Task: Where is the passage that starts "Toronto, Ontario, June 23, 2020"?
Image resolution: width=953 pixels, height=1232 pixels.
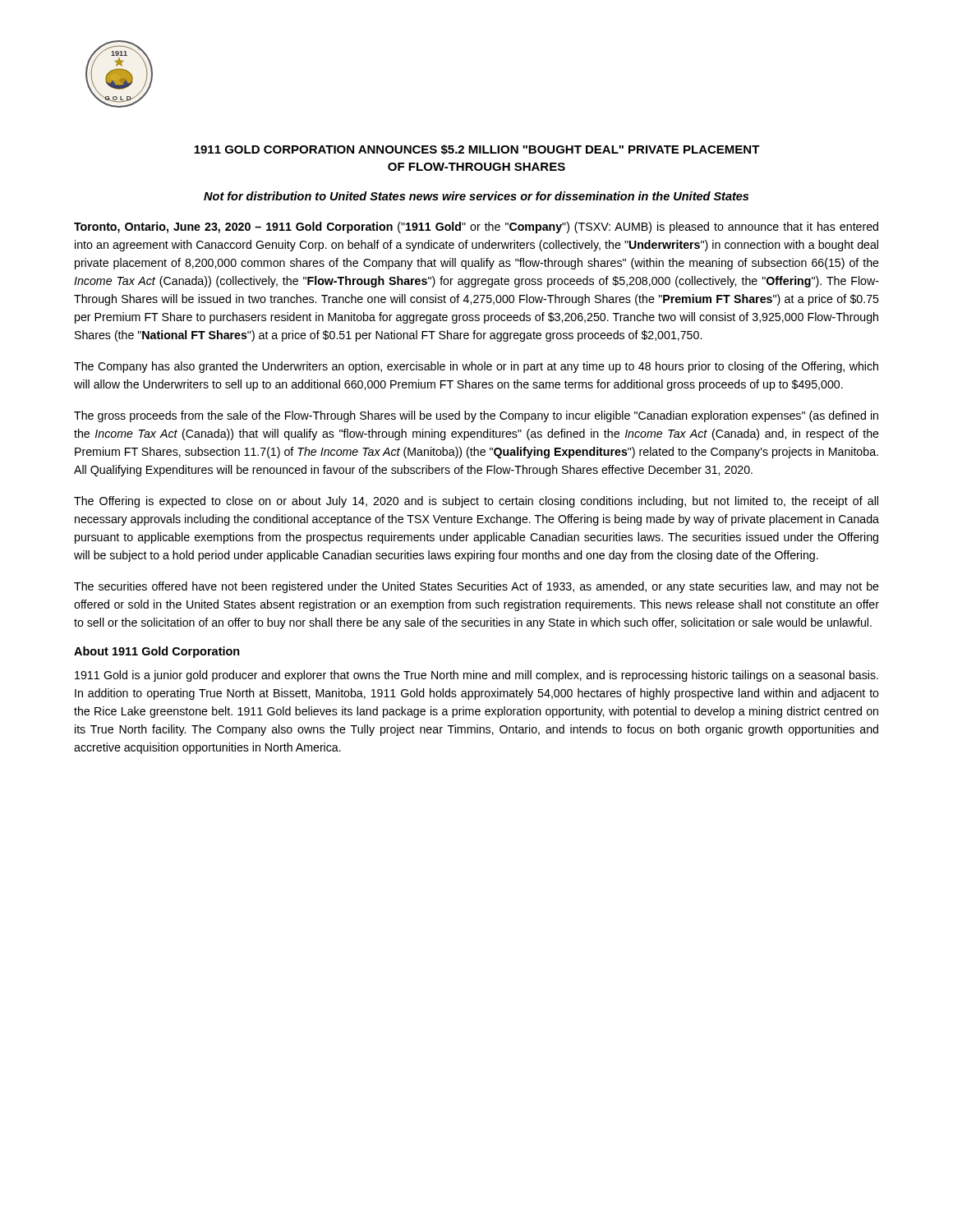Action: click(x=476, y=281)
